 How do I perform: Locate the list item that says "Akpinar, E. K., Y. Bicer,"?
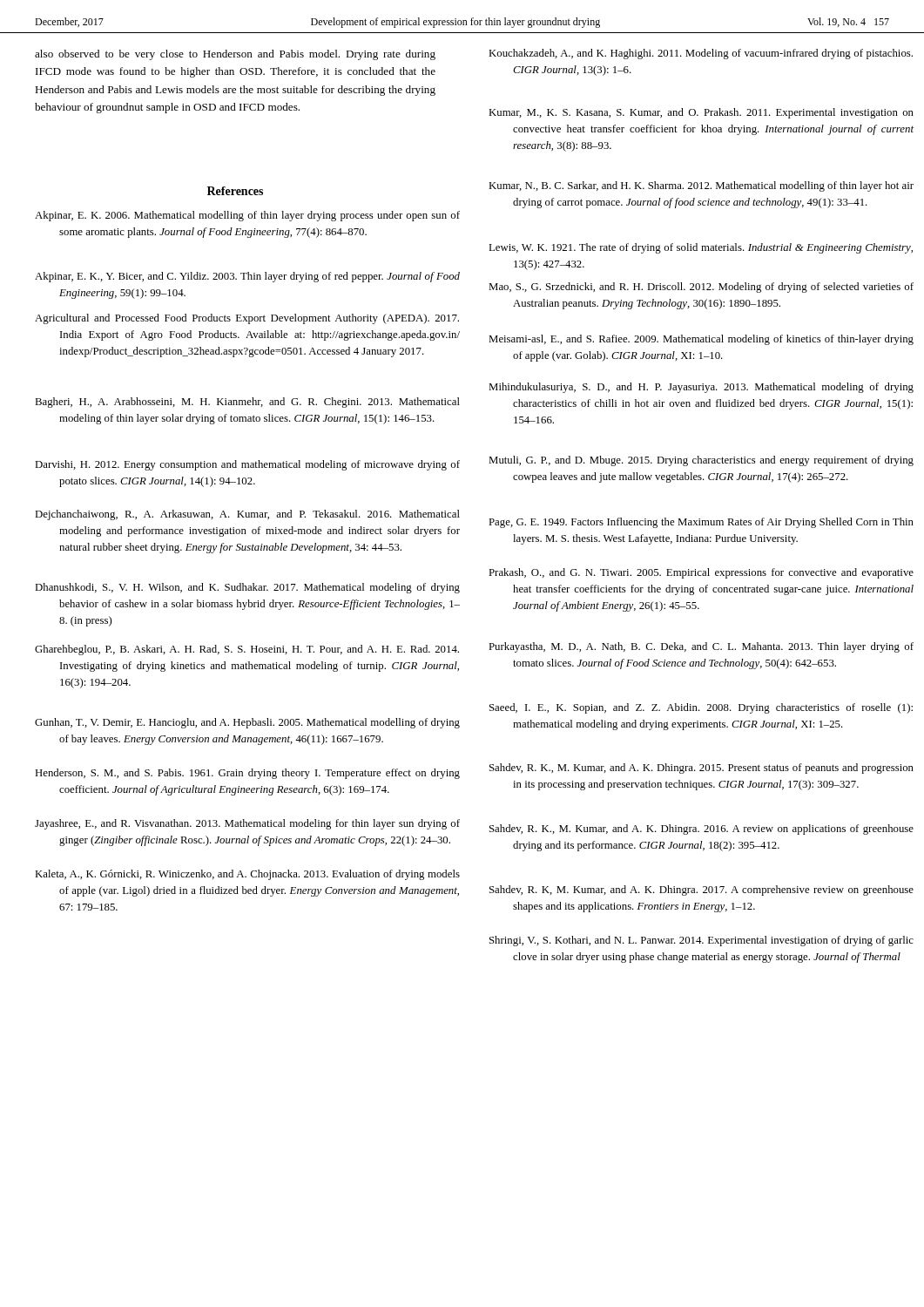click(x=247, y=285)
